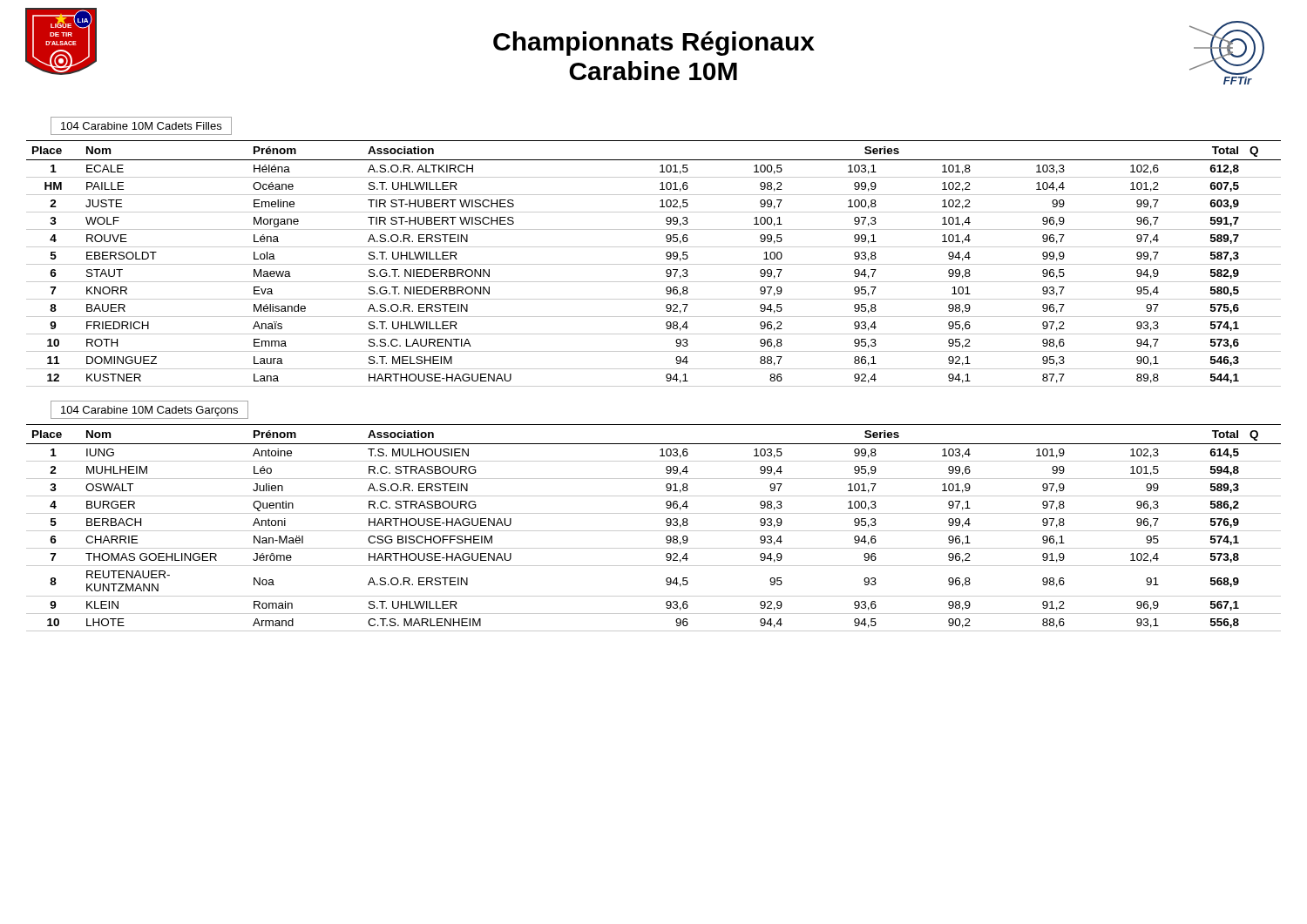Find "104 Carabine 10M Cadets Garçons" on this page
The image size is (1307, 924).
coord(149,410)
